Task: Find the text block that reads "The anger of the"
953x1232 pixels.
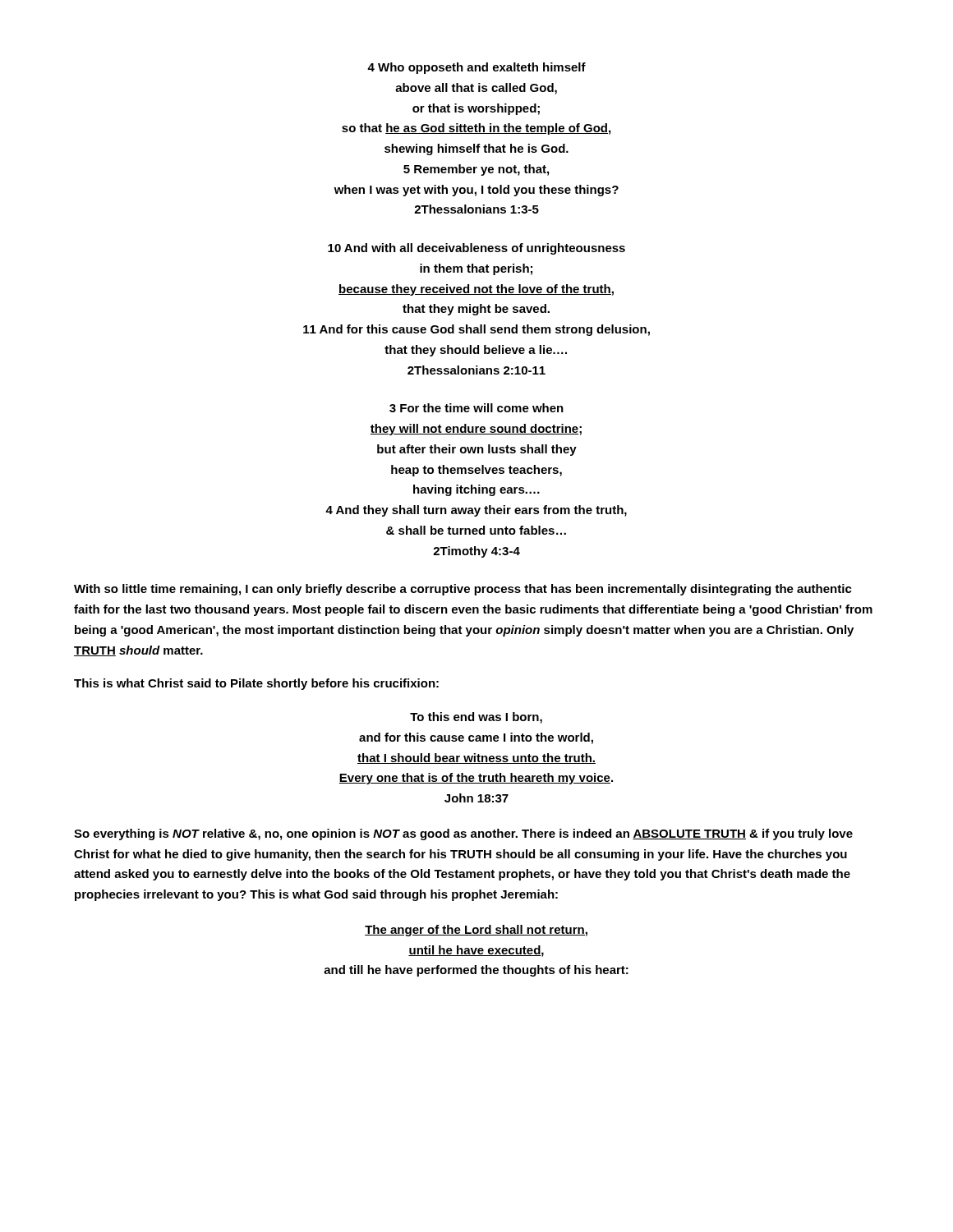Action: [476, 949]
